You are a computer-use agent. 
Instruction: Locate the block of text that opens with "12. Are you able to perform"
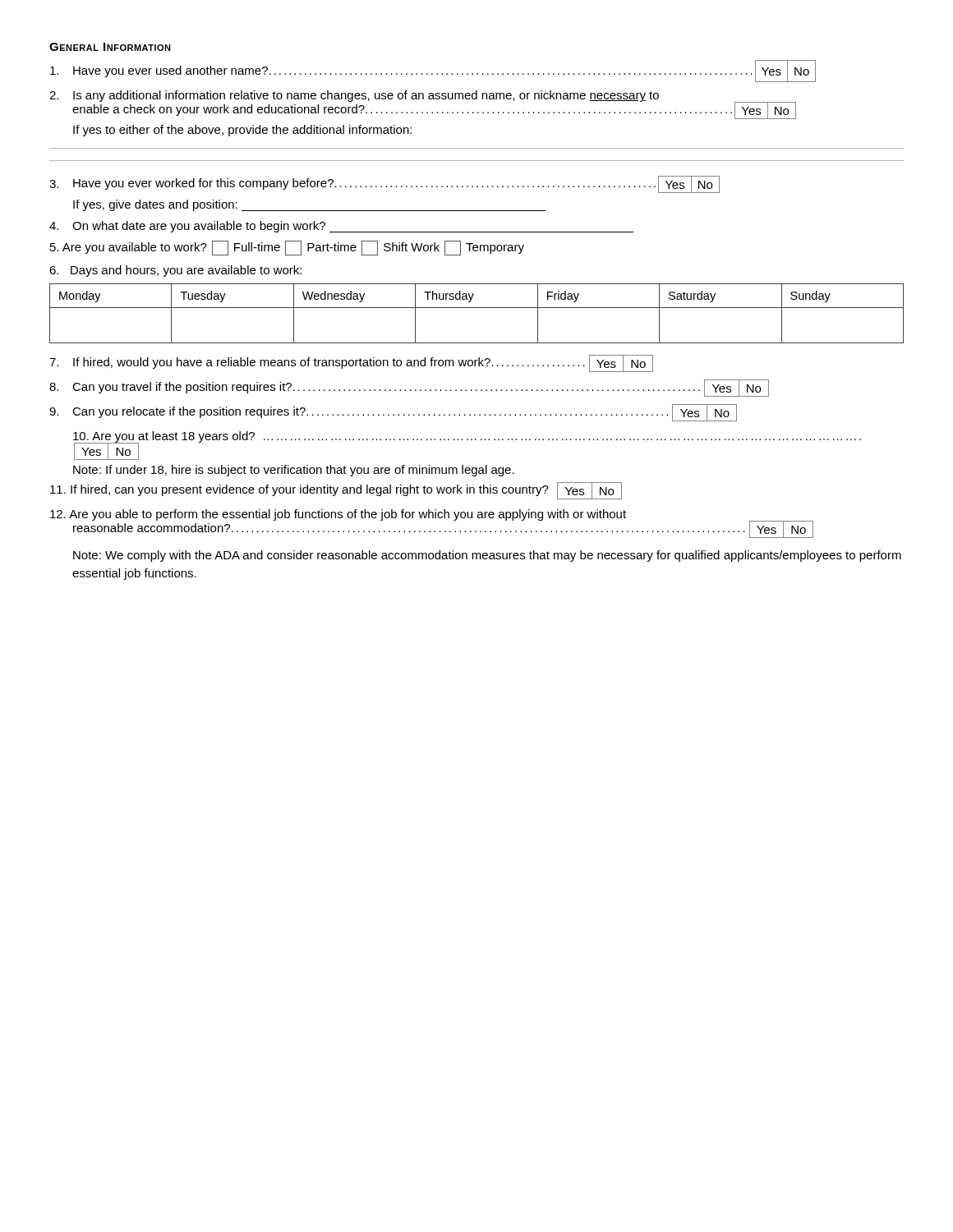point(476,522)
